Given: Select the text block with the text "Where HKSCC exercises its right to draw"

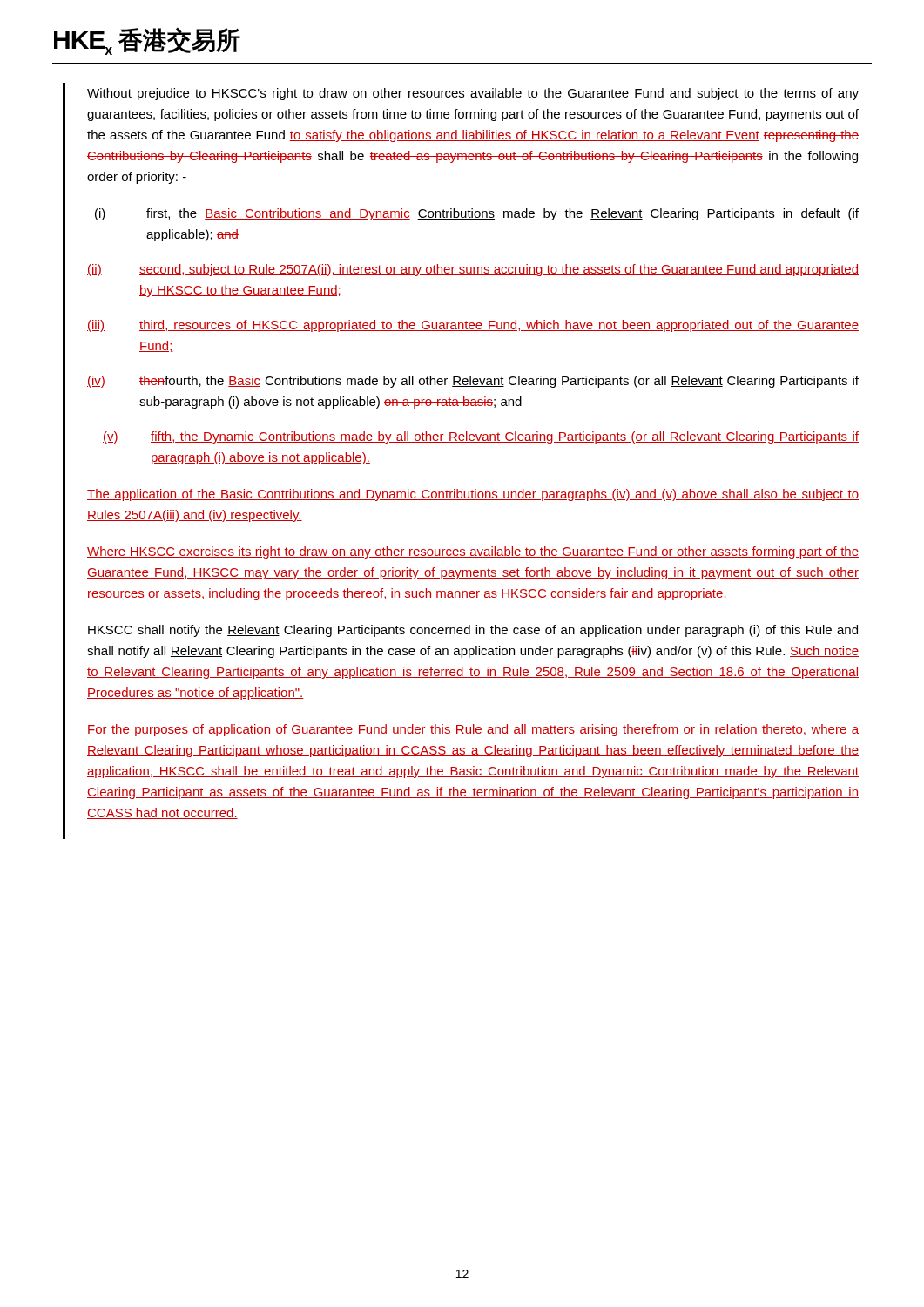Looking at the screenshot, I should point(473,572).
